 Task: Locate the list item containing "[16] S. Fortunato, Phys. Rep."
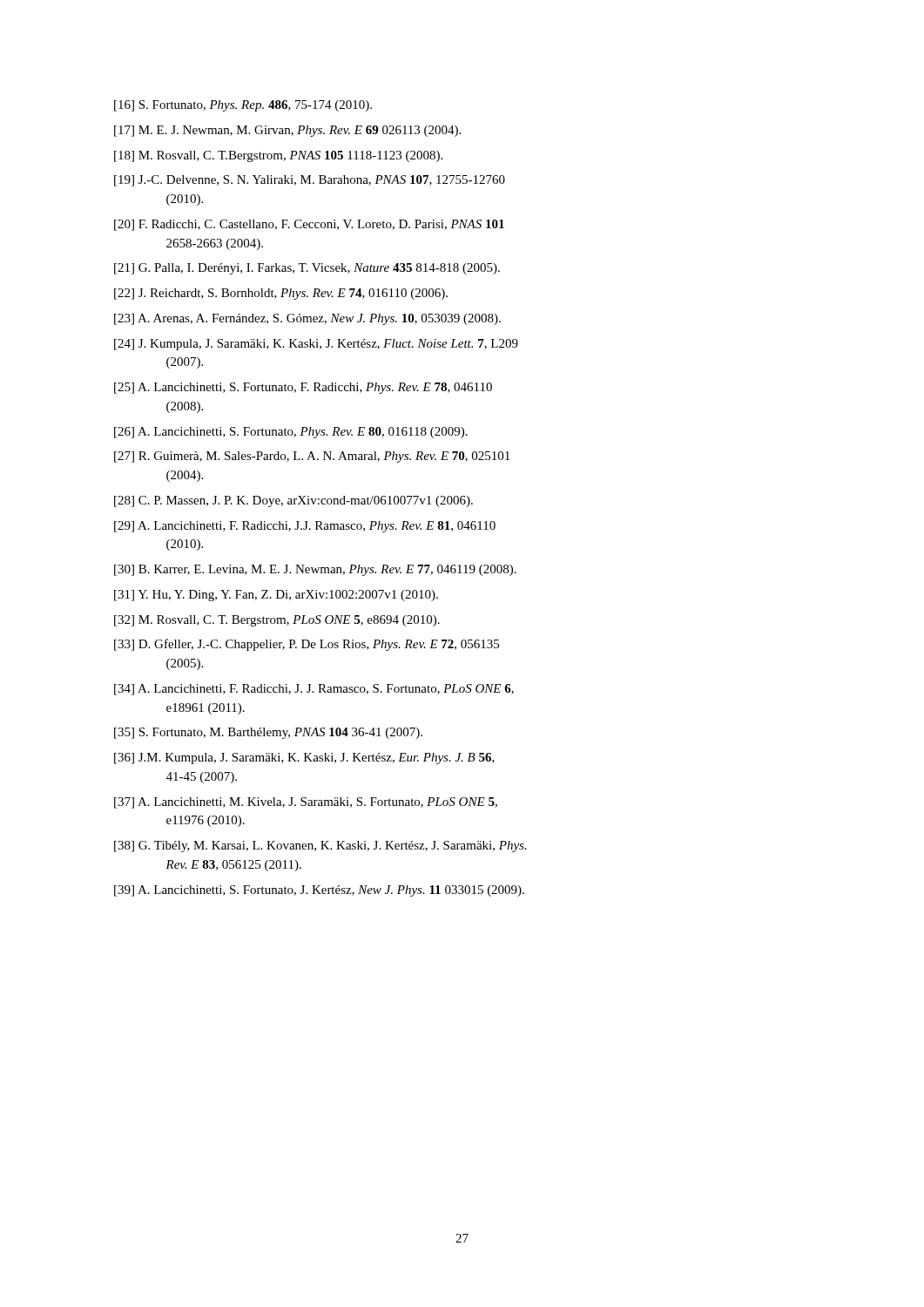[x=243, y=105]
